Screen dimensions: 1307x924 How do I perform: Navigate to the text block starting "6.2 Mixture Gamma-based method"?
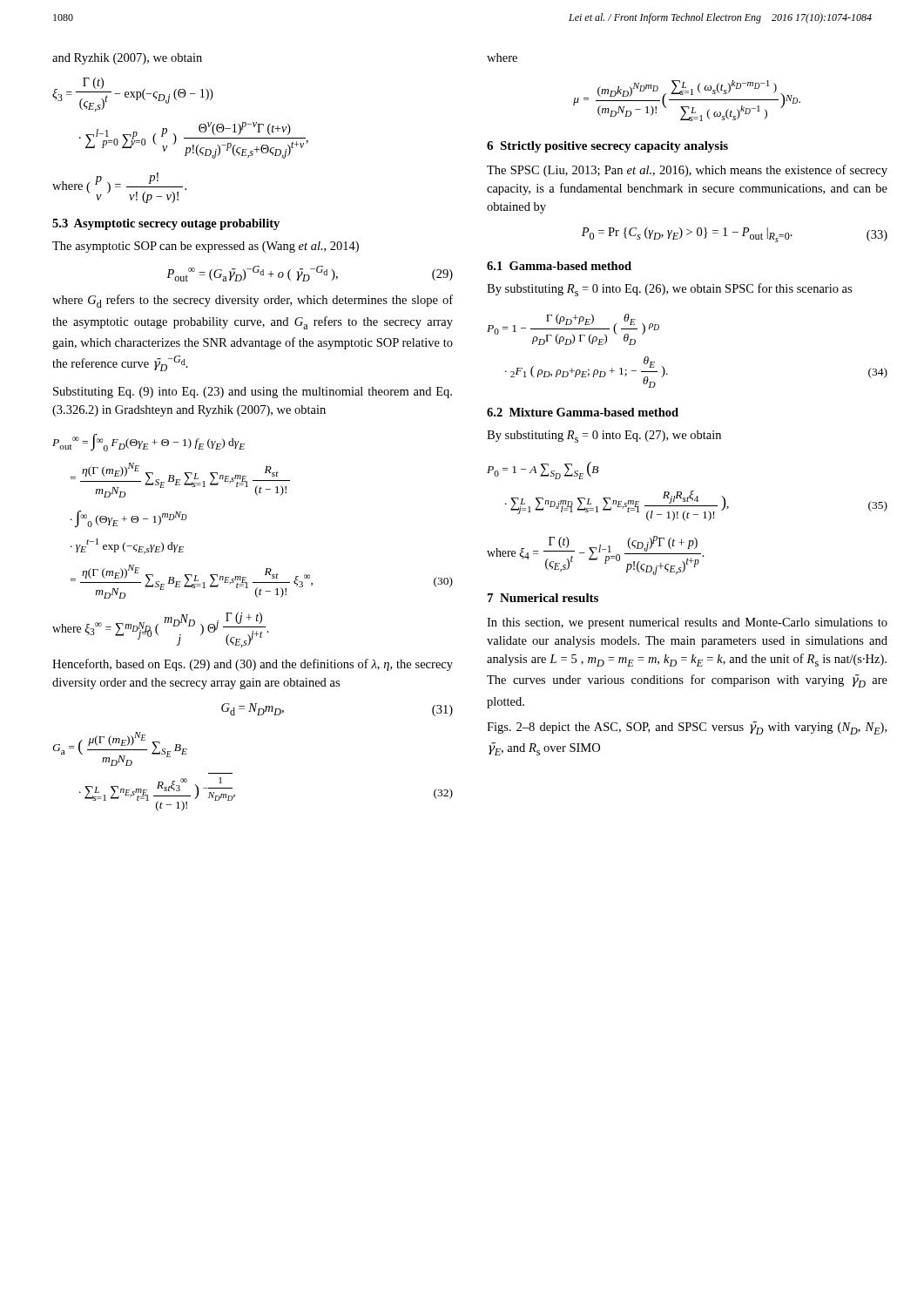pyautogui.click(x=583, y=412)
